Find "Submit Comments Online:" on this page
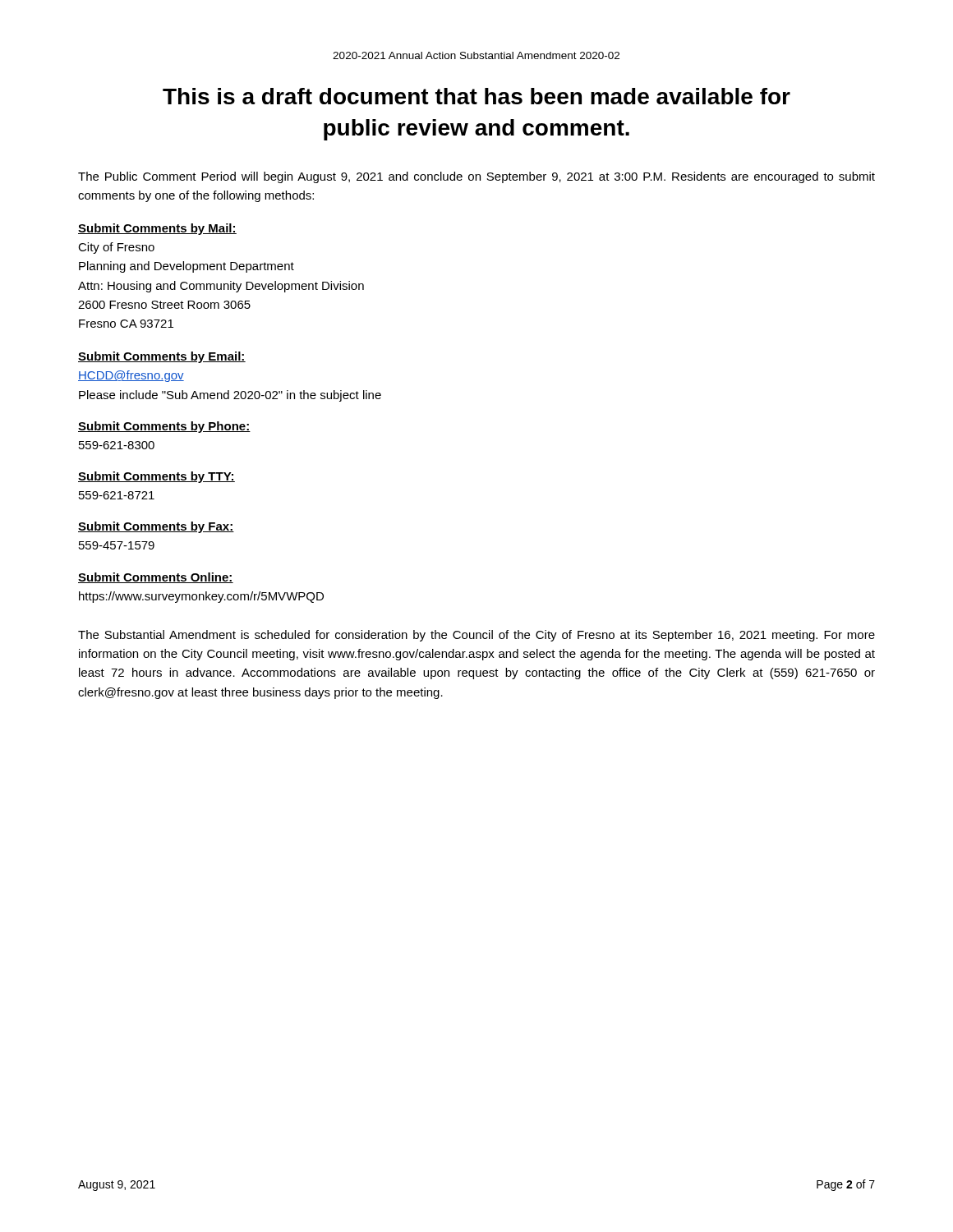Viewport: 953px width, 1232px height. coord(155,577)
